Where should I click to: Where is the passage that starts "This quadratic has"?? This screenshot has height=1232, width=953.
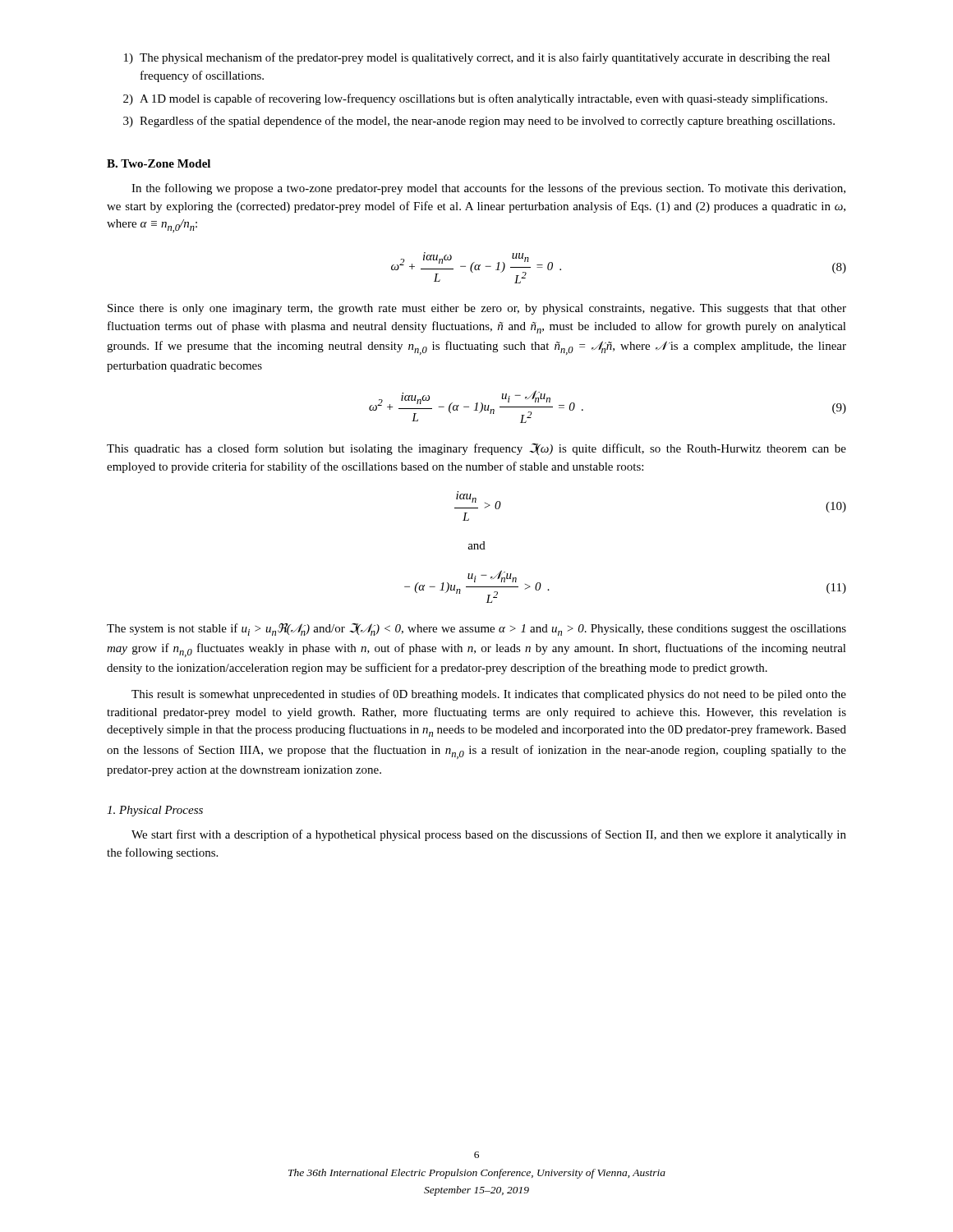coord(476,457)
